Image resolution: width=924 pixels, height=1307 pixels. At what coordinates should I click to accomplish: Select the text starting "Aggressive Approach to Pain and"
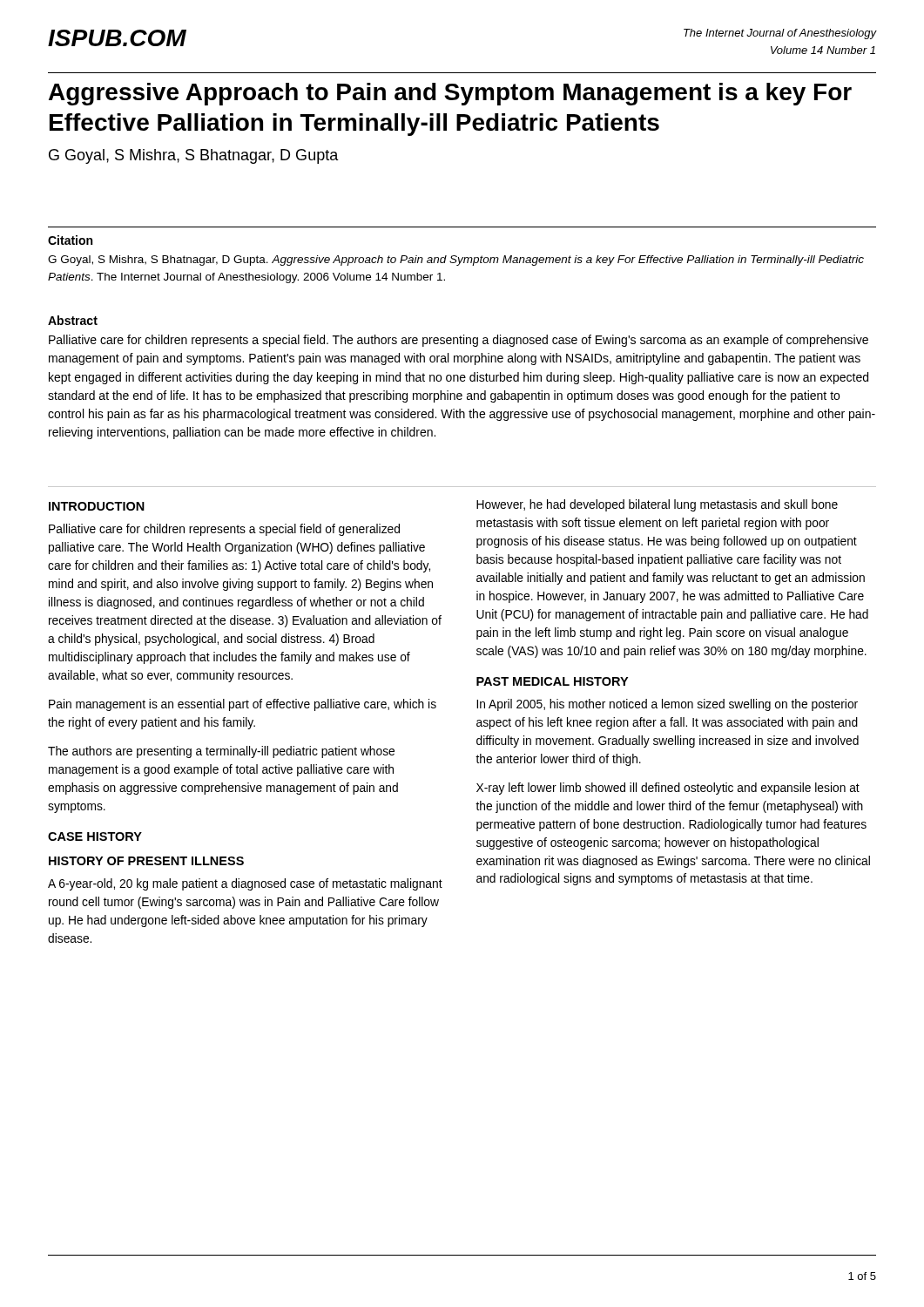(450, 107)
